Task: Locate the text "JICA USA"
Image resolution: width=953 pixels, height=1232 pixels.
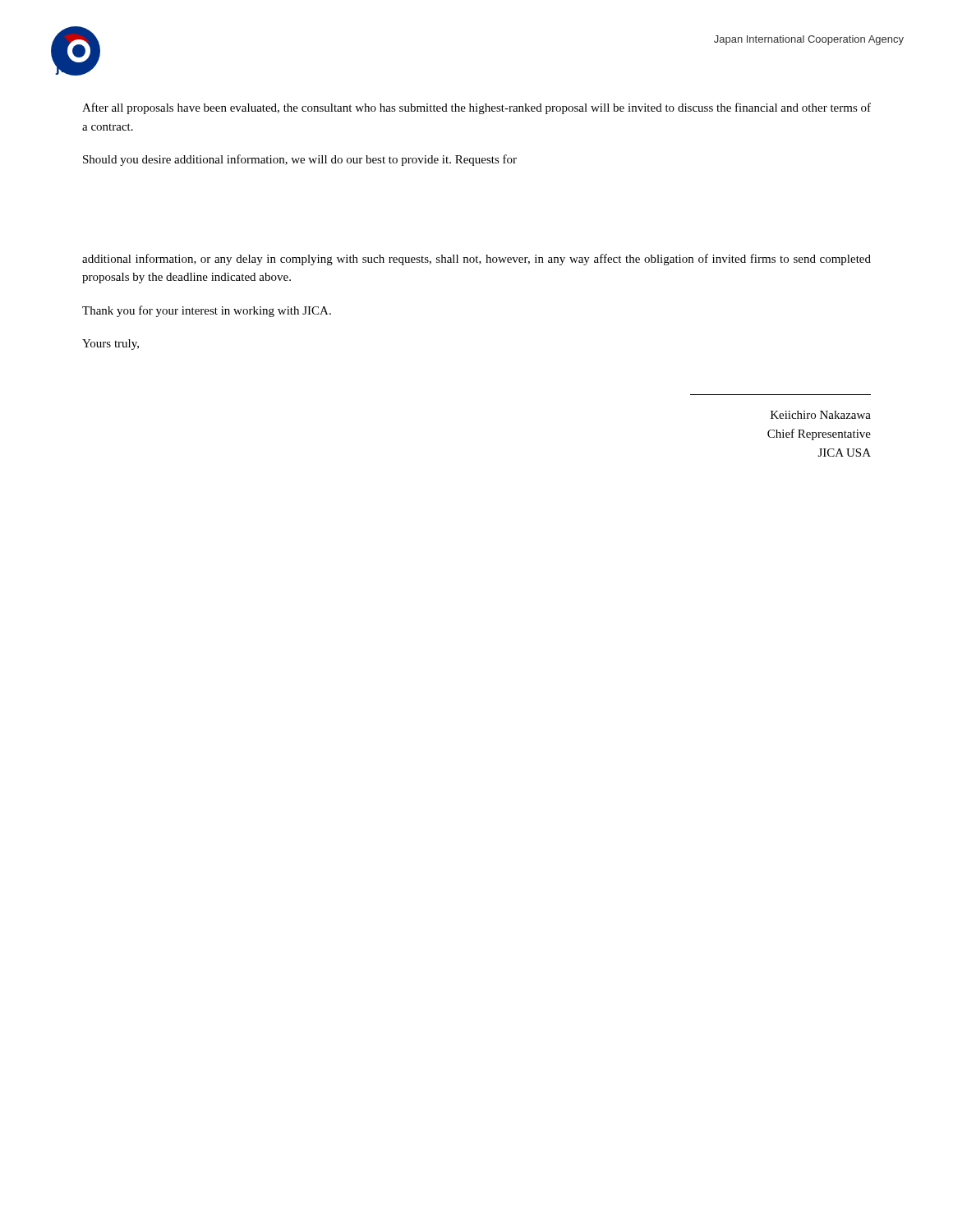Action: click(x=844, y=453)
